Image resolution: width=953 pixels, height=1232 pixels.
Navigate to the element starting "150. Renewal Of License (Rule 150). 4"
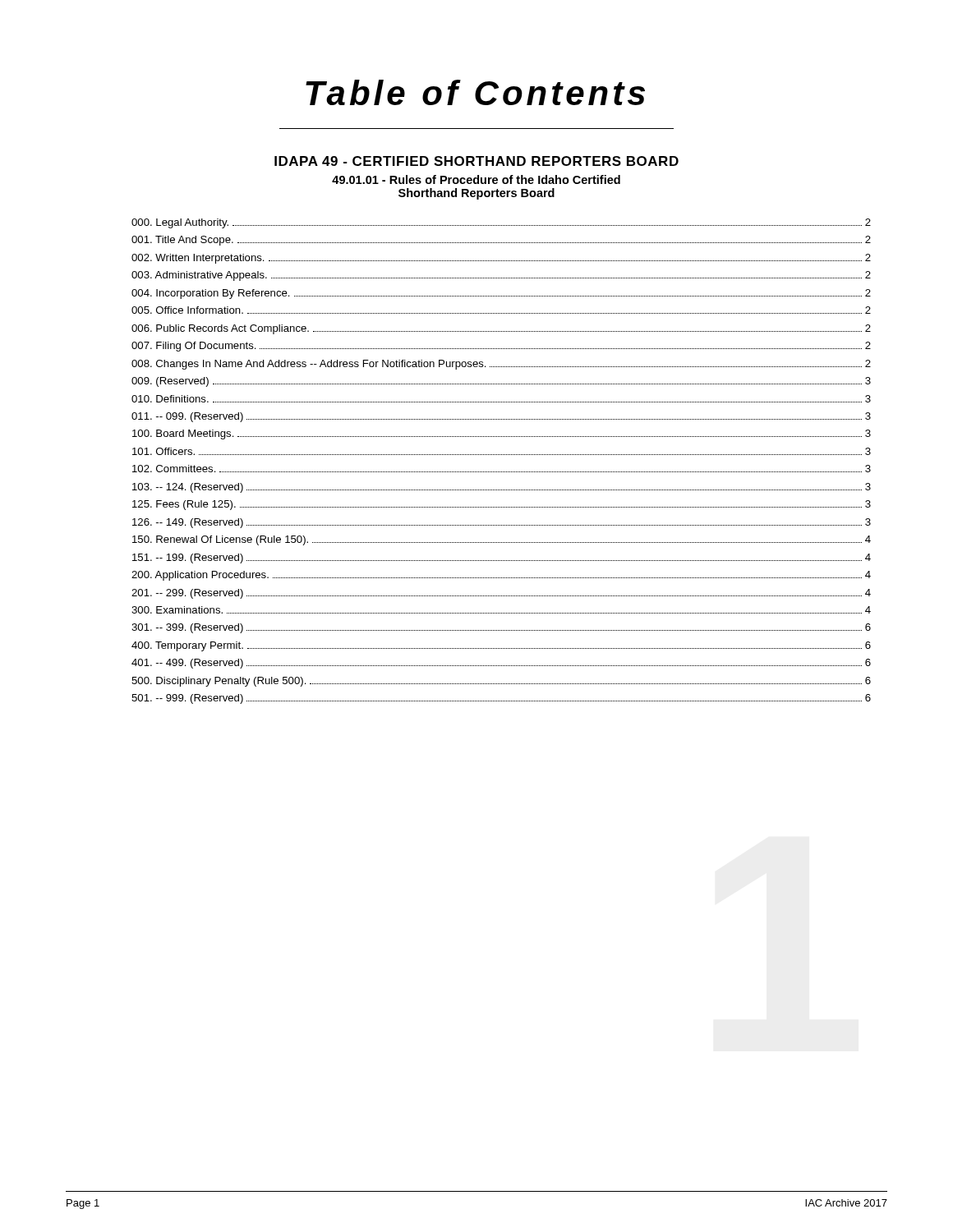[501, 540]
